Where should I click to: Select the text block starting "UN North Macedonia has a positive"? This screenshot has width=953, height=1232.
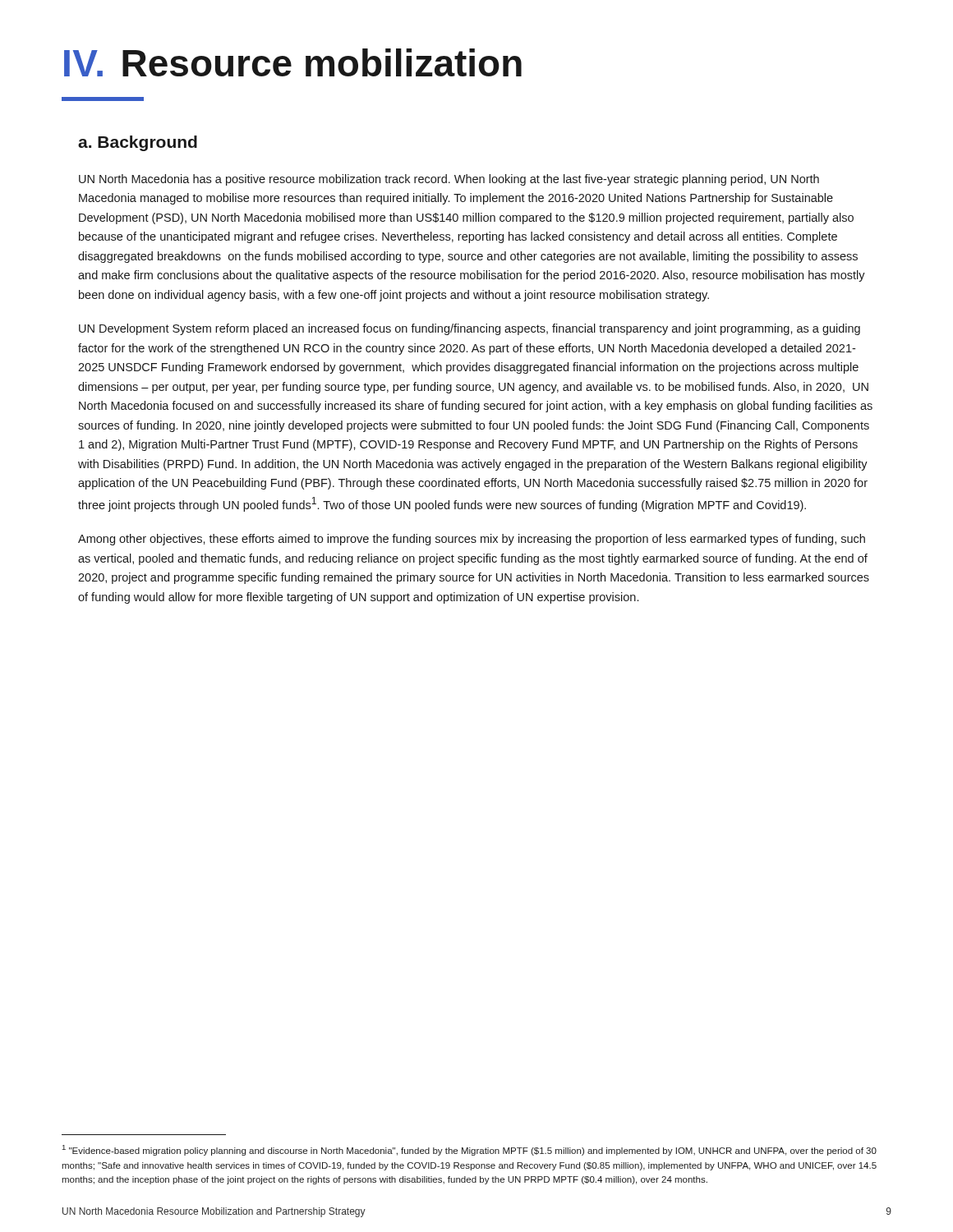pyautogui.click(x=471, y=237)
